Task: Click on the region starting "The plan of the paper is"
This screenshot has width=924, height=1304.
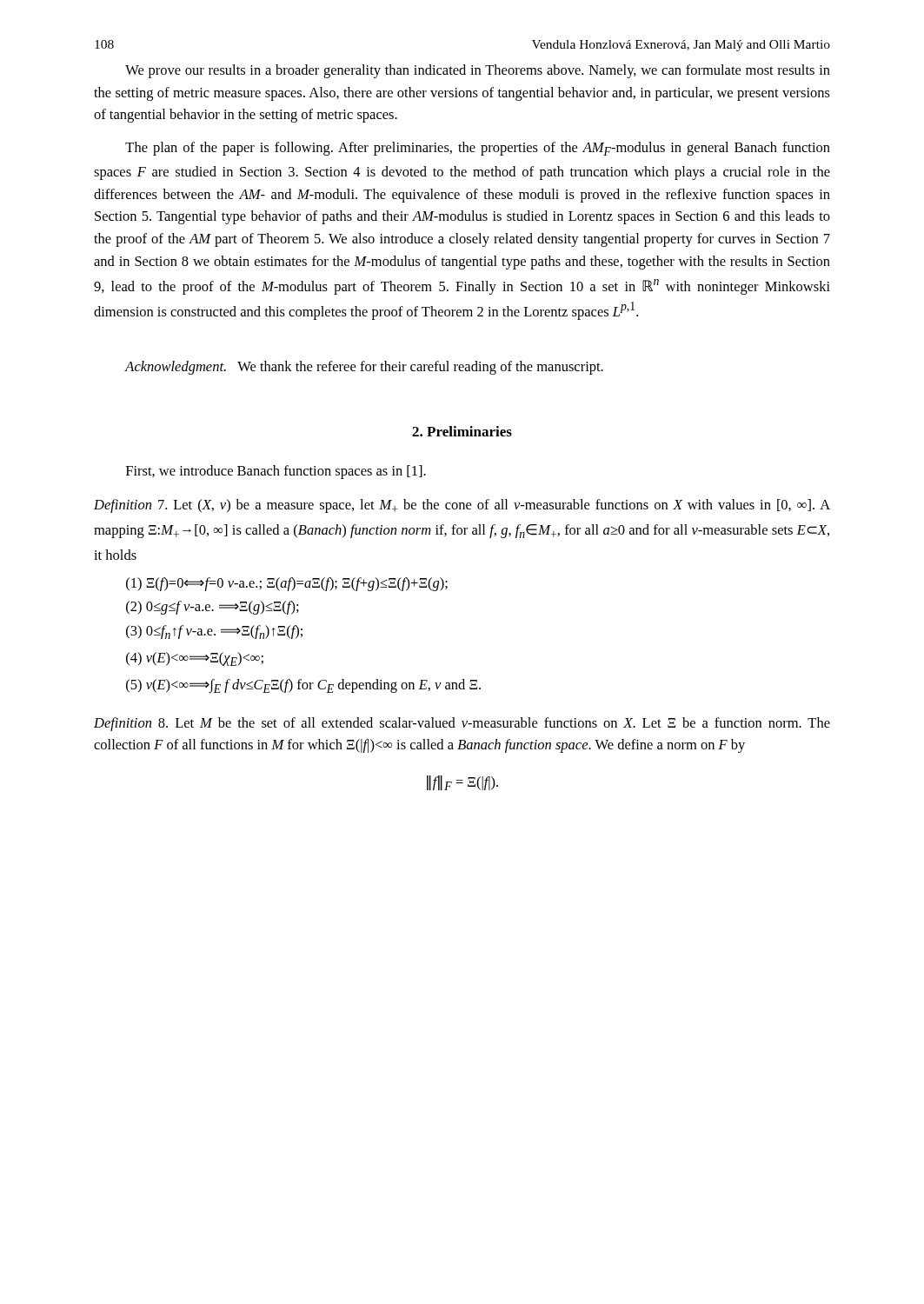Action: point(462,230)
